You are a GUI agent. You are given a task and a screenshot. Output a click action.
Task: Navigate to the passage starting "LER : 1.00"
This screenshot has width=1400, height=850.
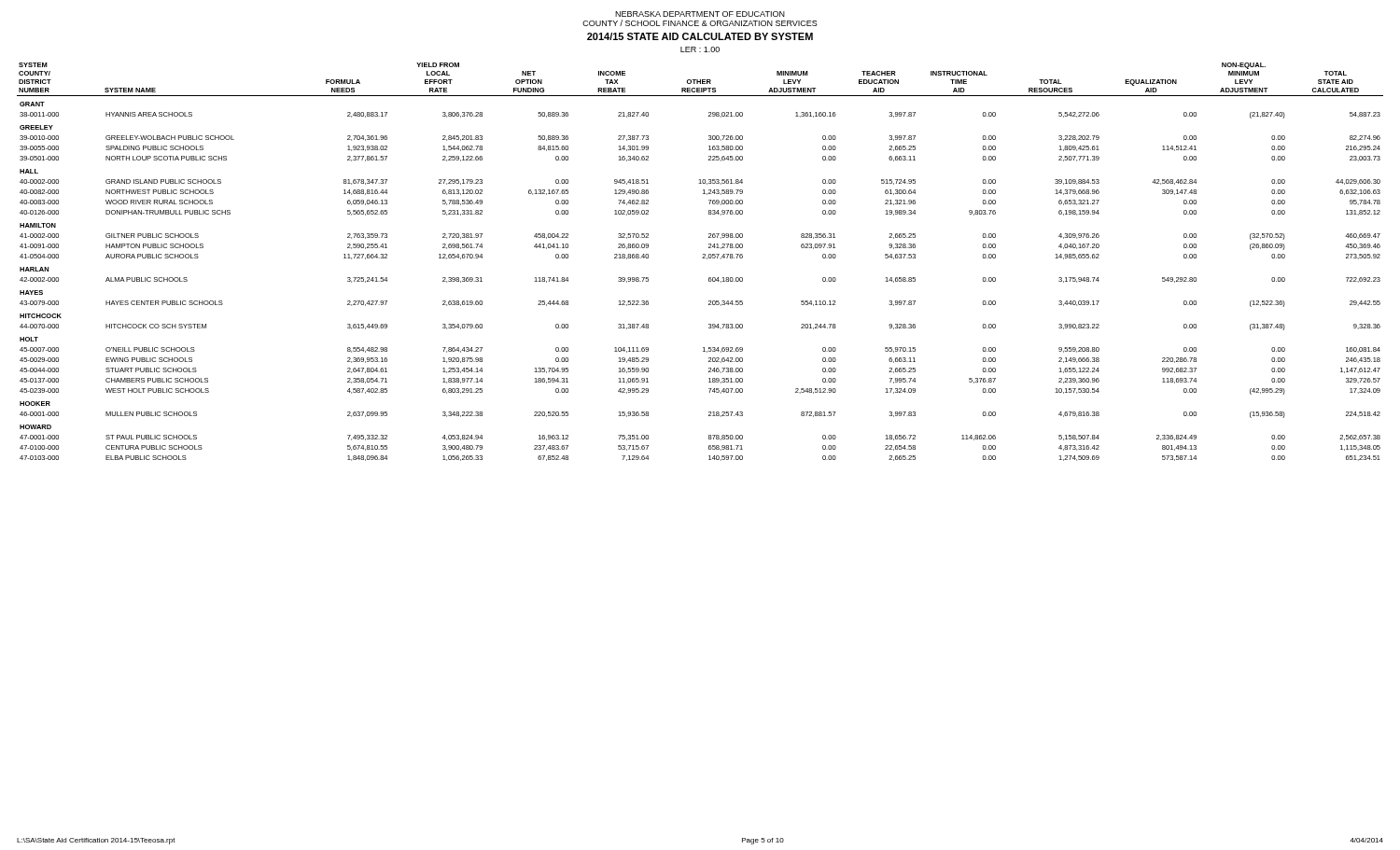pos(700,49)
